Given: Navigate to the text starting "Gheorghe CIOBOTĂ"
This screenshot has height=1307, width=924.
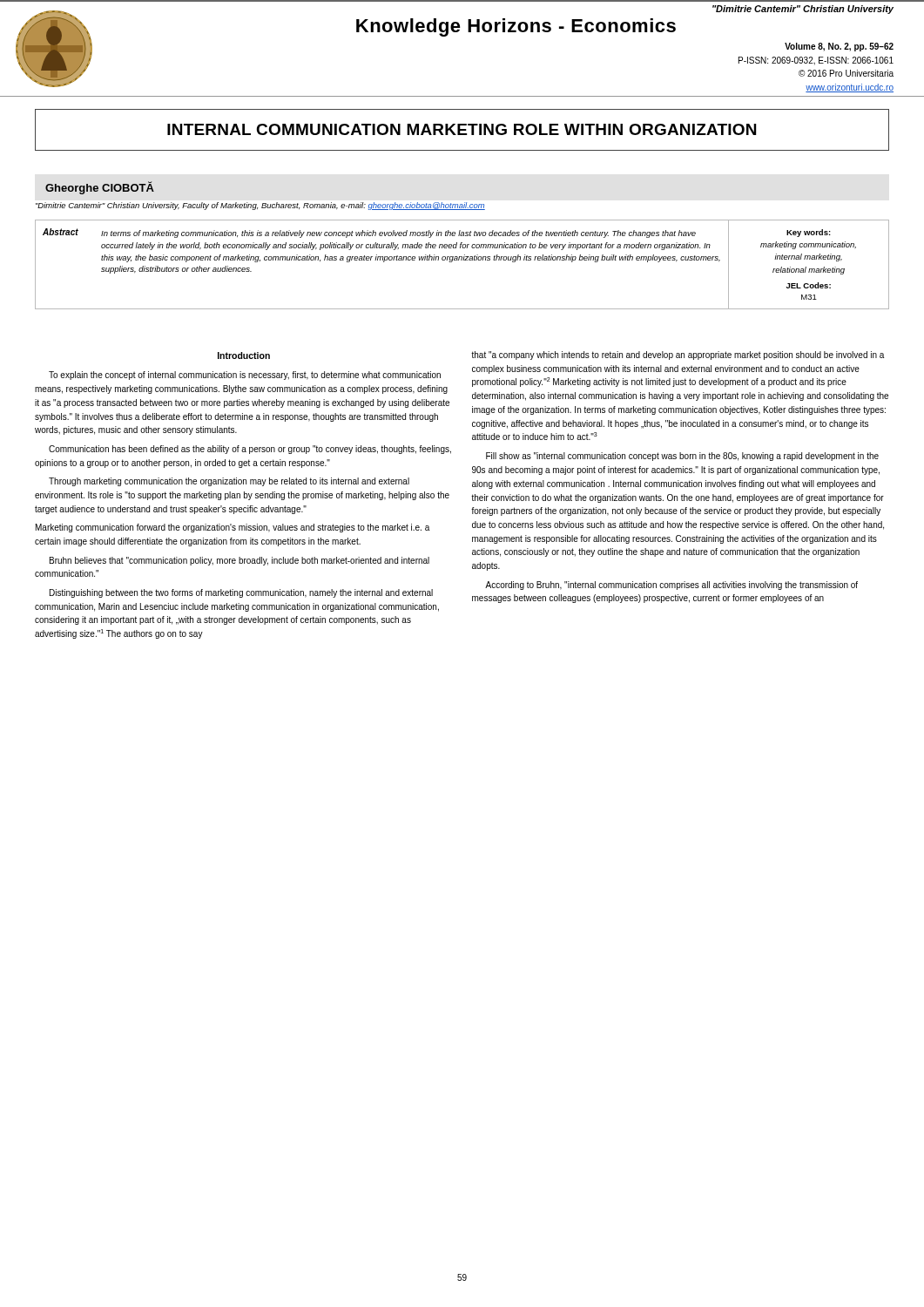Looking at the screenshot, I should 100,188.
